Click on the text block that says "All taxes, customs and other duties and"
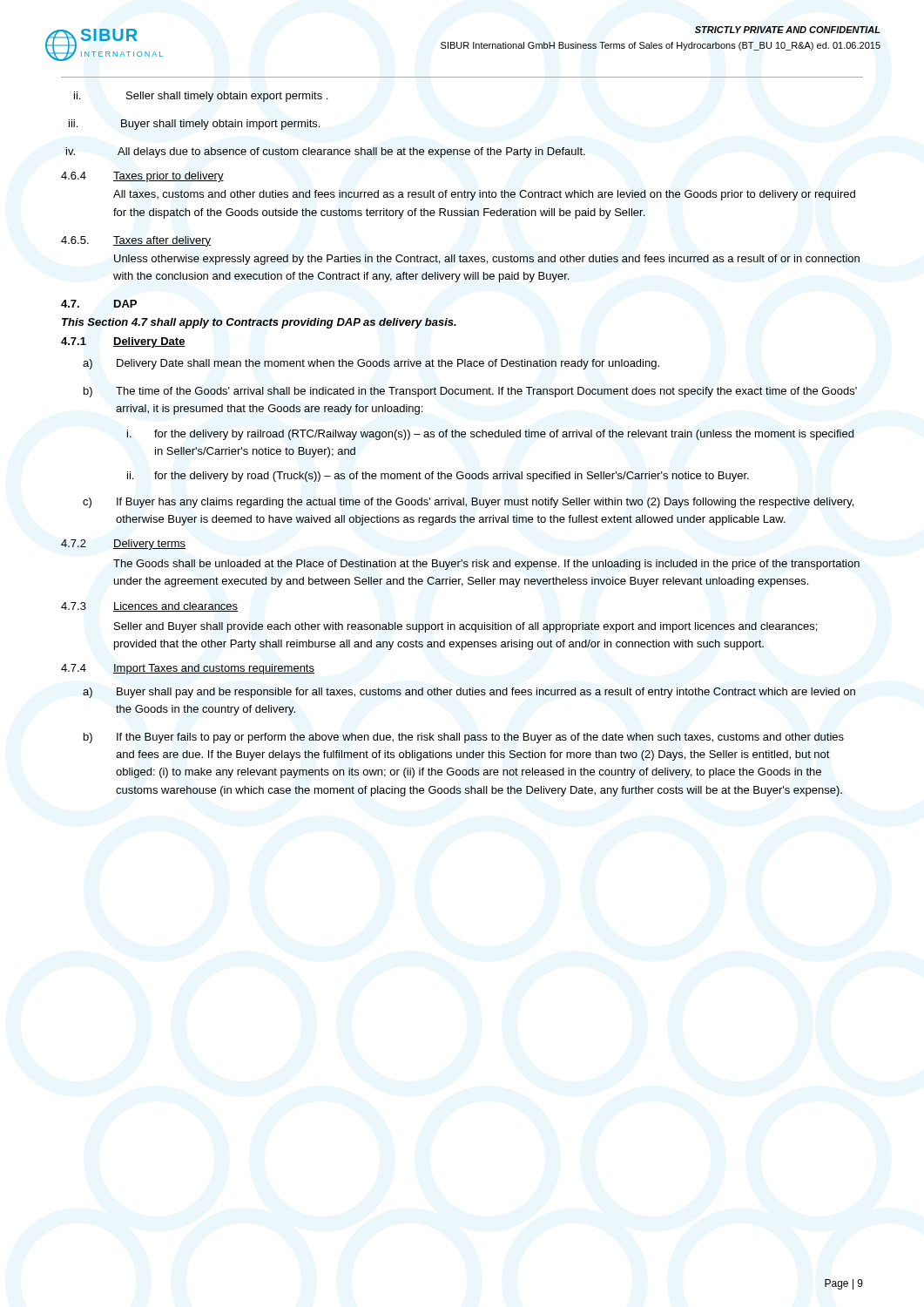This screenshot has height=1307, width=924. tap(484, 203)
